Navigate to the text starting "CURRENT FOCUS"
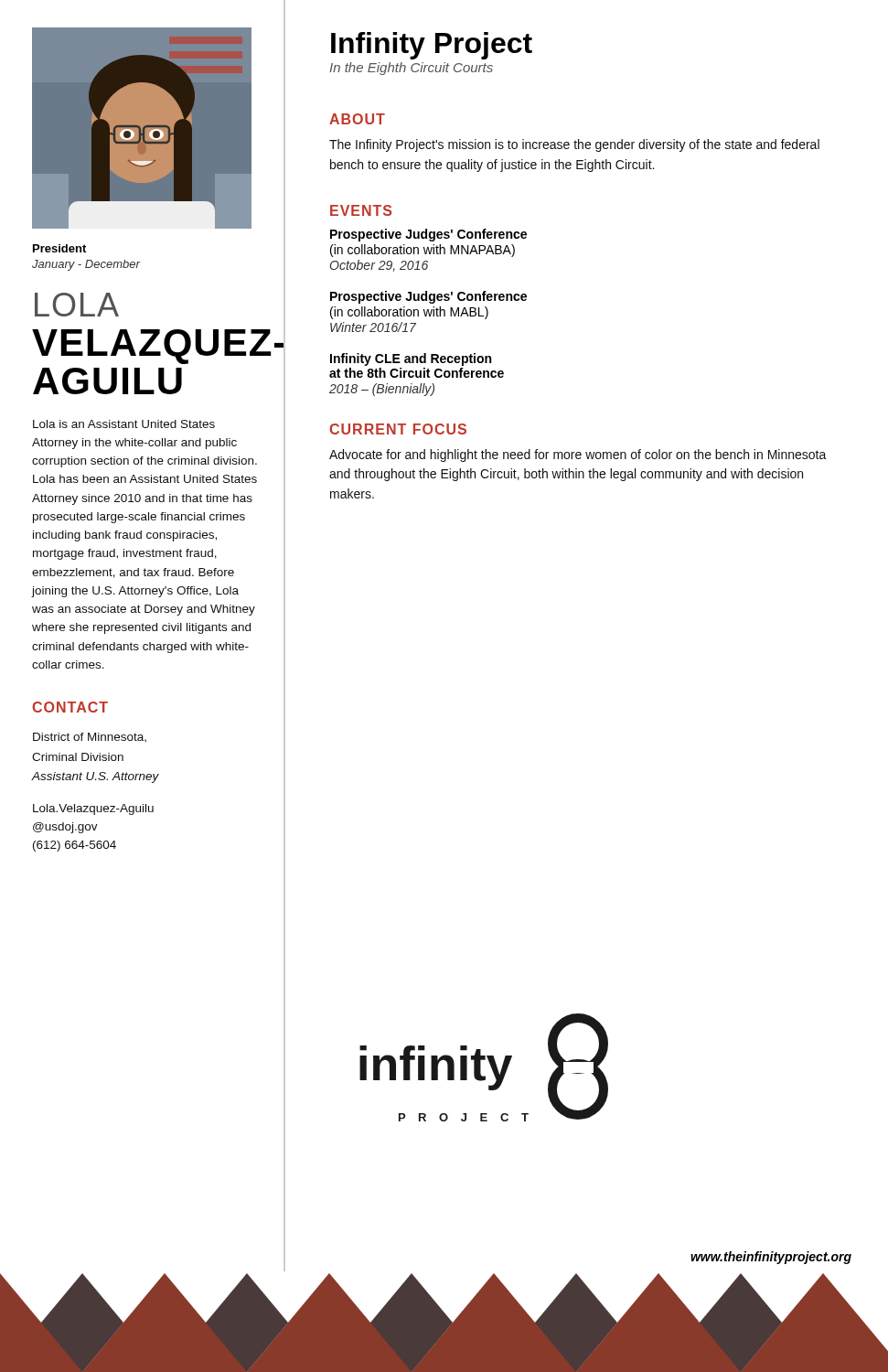The height and width of the screenshot is (1372, 888). click(399, 429)
